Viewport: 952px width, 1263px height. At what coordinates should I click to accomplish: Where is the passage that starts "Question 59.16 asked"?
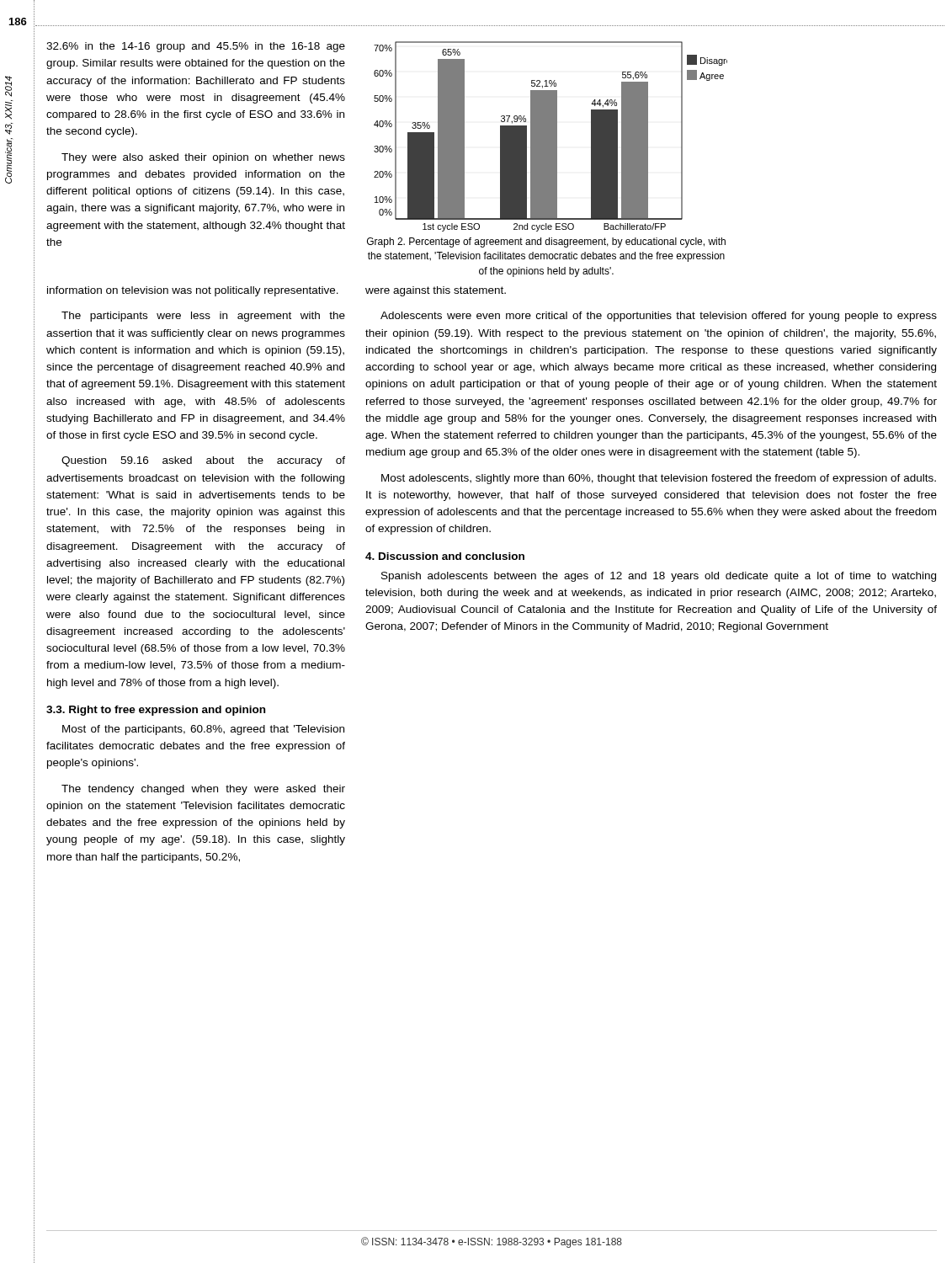click(196, 571)
